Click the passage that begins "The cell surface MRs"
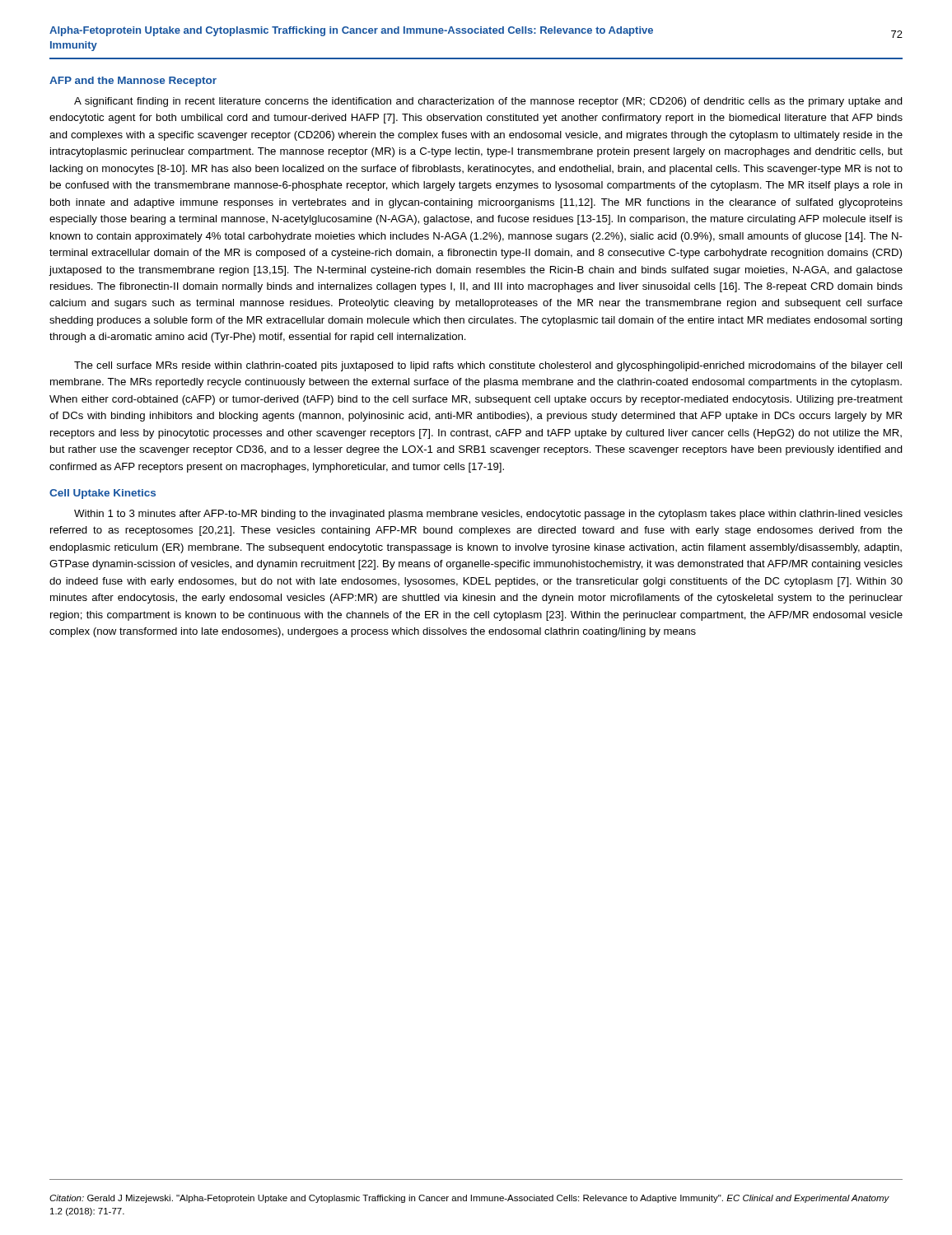952x1235 pixels. point(476,416)
